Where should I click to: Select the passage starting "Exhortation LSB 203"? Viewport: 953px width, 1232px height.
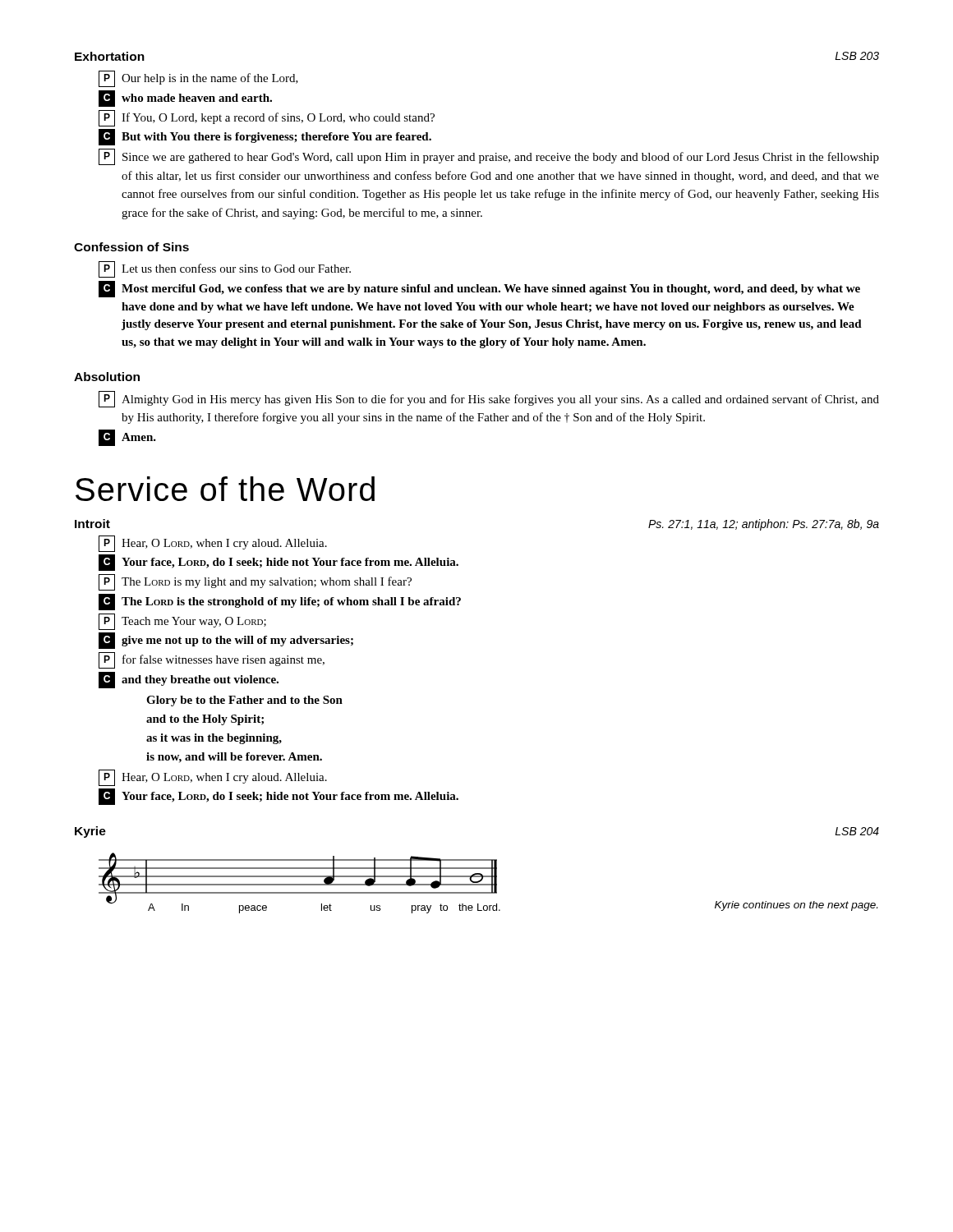115,56
